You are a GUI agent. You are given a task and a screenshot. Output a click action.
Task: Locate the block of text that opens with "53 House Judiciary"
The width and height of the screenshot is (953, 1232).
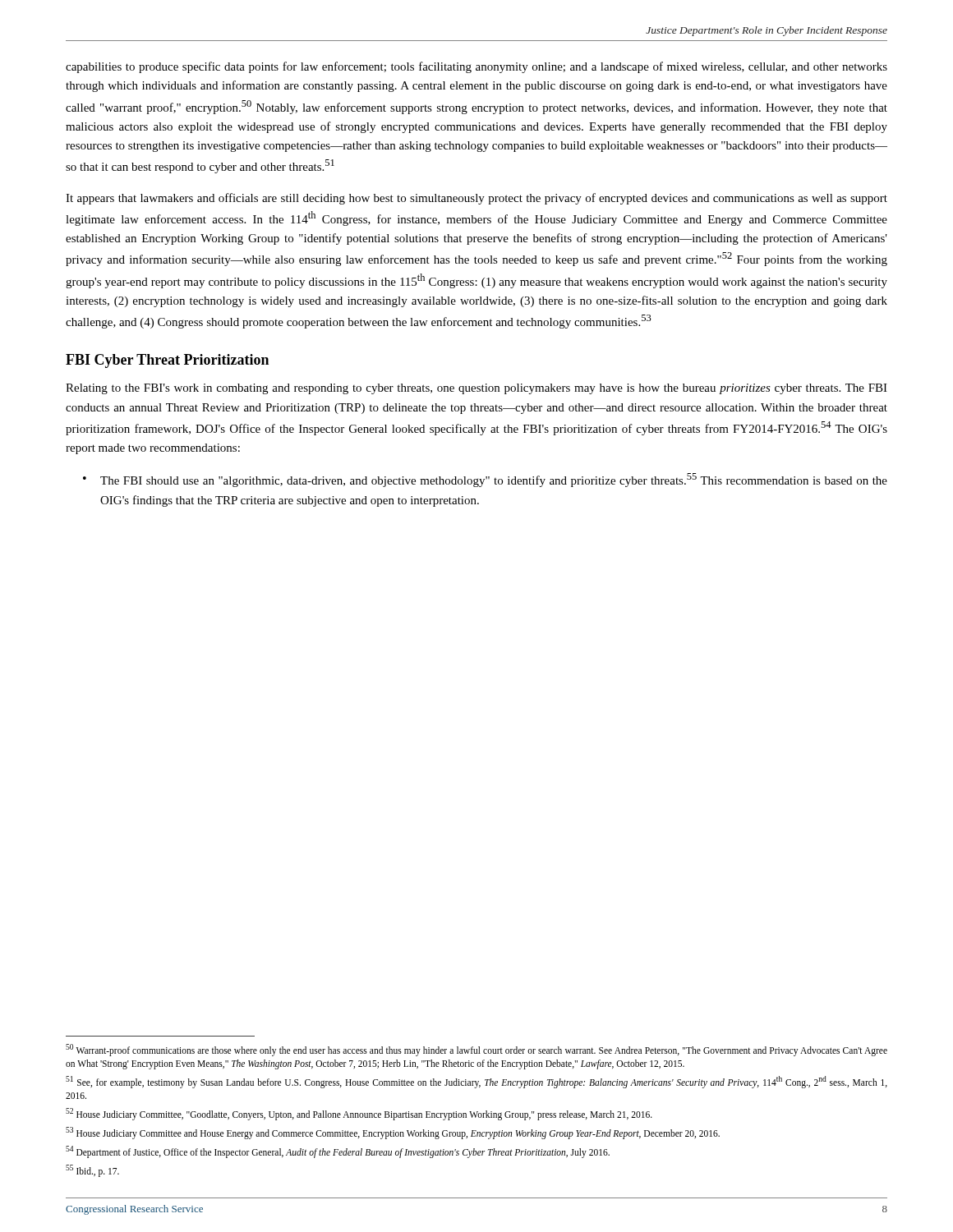click(x=393, y=1132)
